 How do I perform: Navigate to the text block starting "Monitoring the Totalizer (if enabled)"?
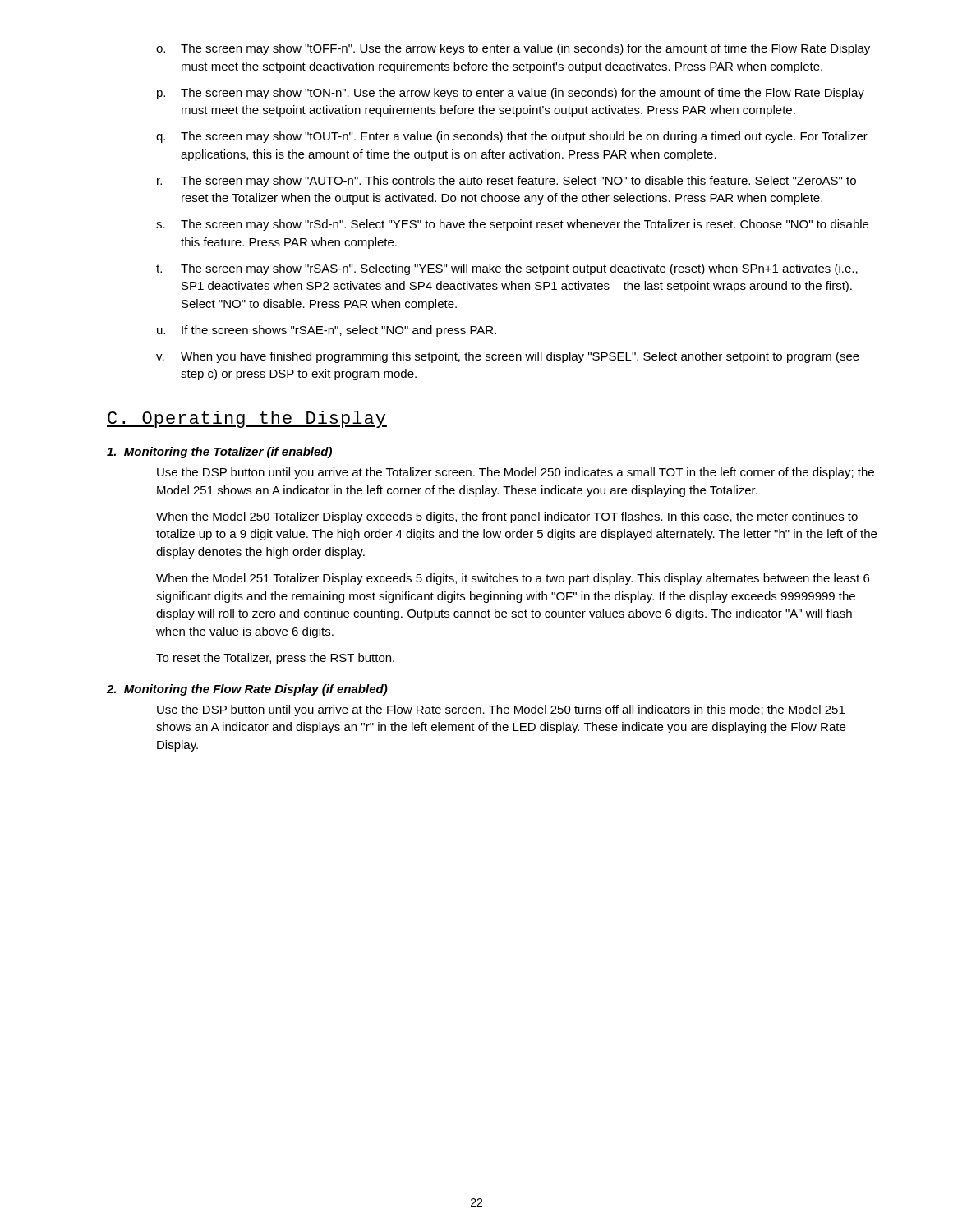coord(220,451)
